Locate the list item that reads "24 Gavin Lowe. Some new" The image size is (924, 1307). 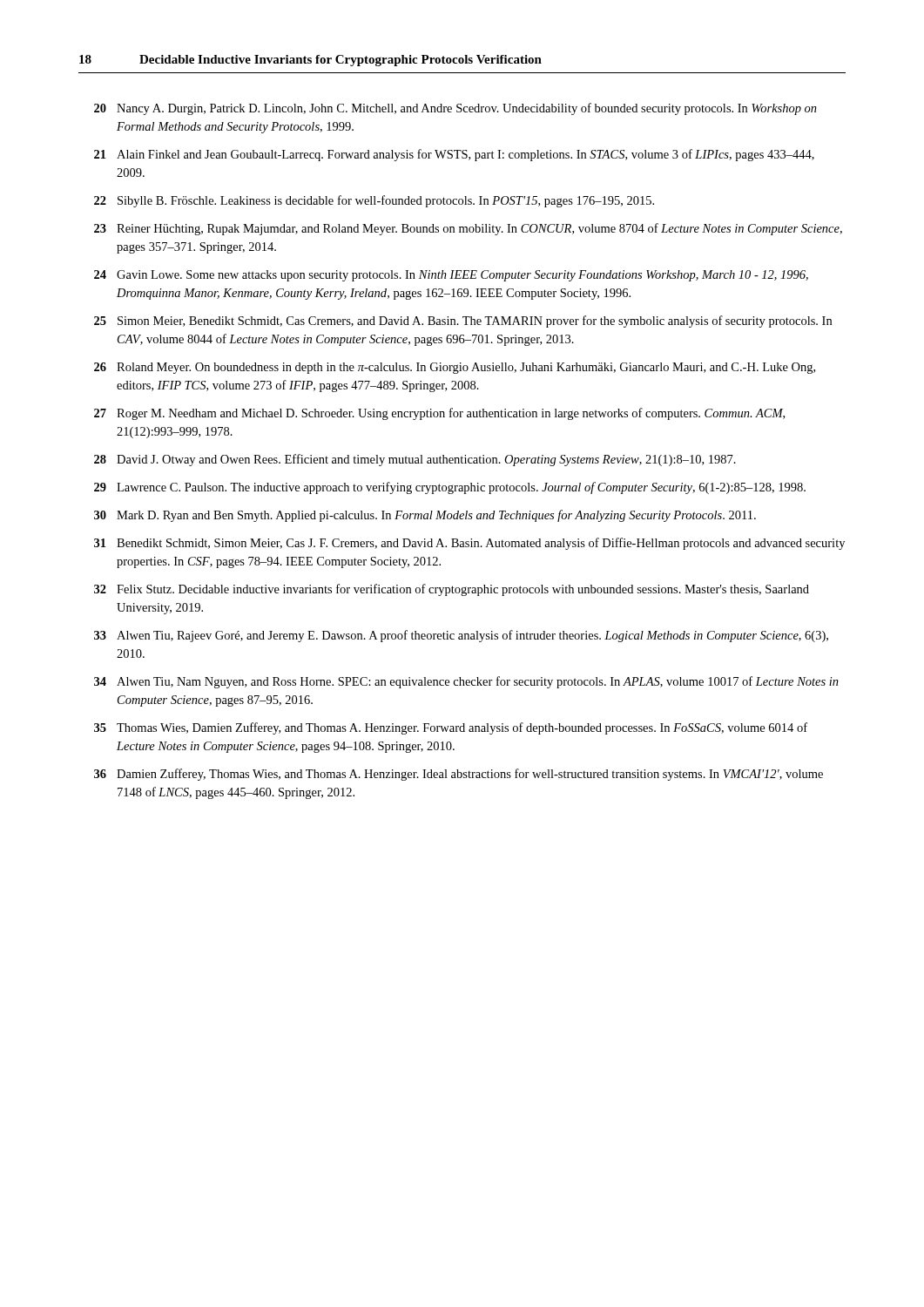(462, 284)
